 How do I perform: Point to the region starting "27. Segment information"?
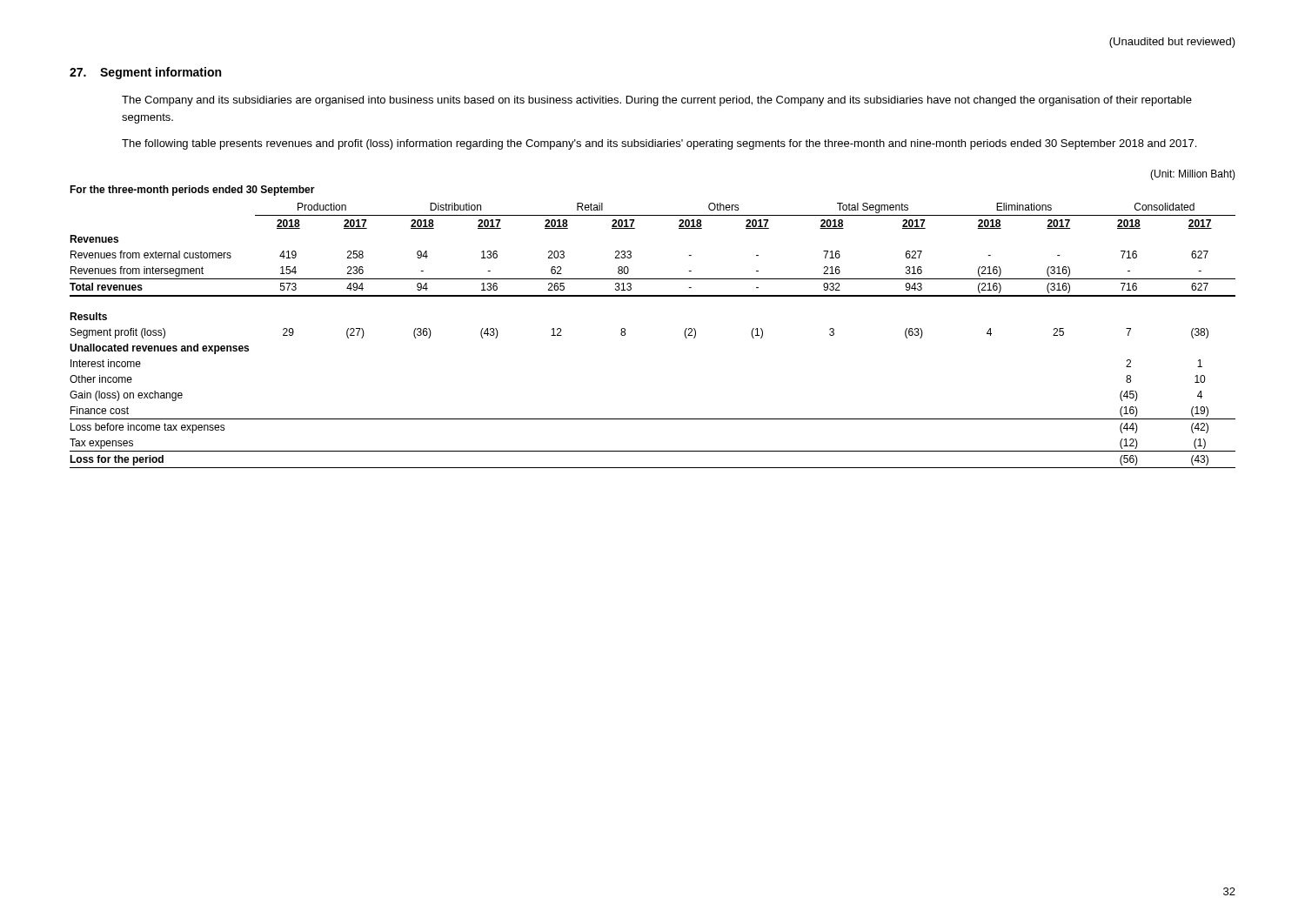[146, 72]
